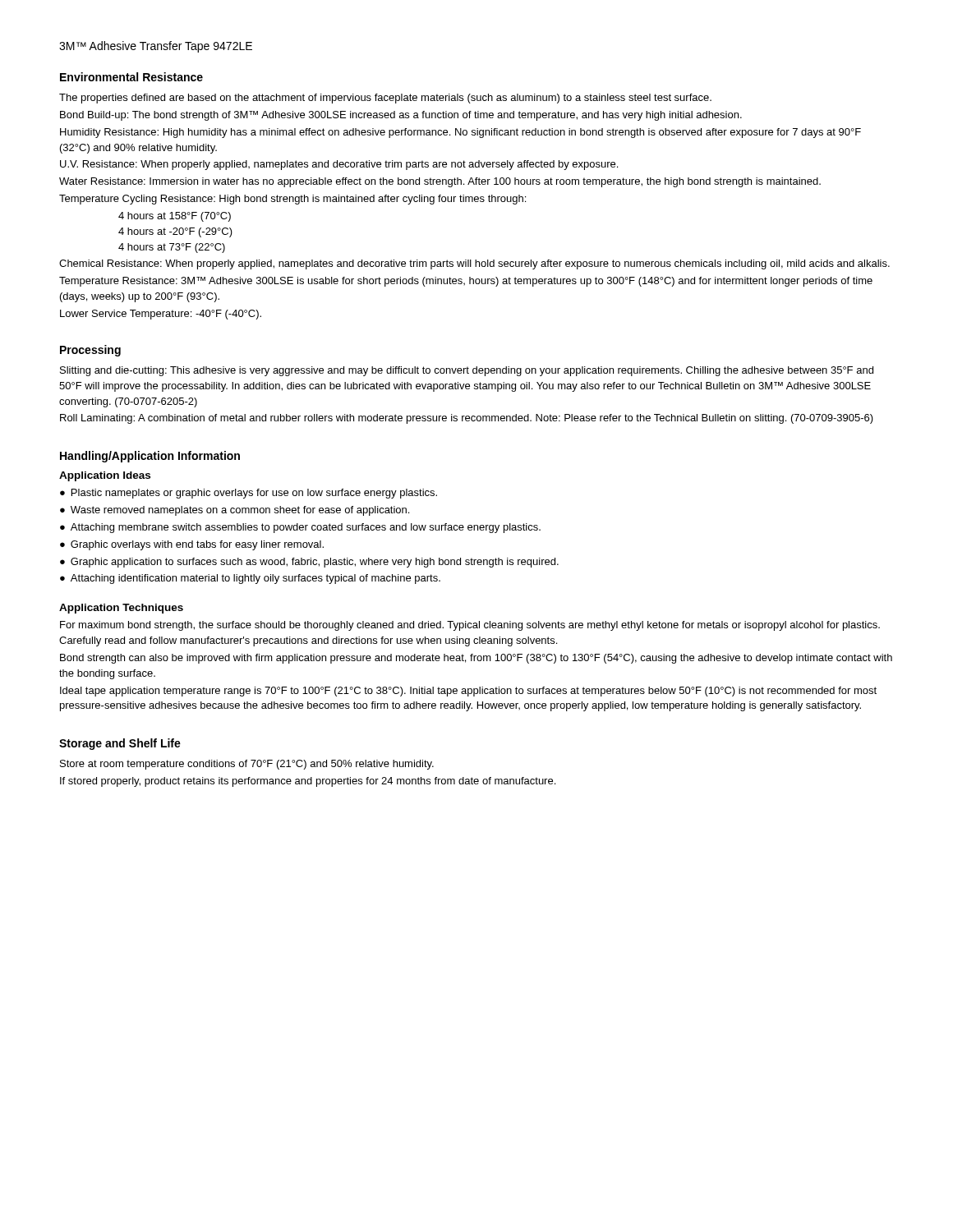Click on the passage starting "●Attaching identification material to lightly oily"

250,579
